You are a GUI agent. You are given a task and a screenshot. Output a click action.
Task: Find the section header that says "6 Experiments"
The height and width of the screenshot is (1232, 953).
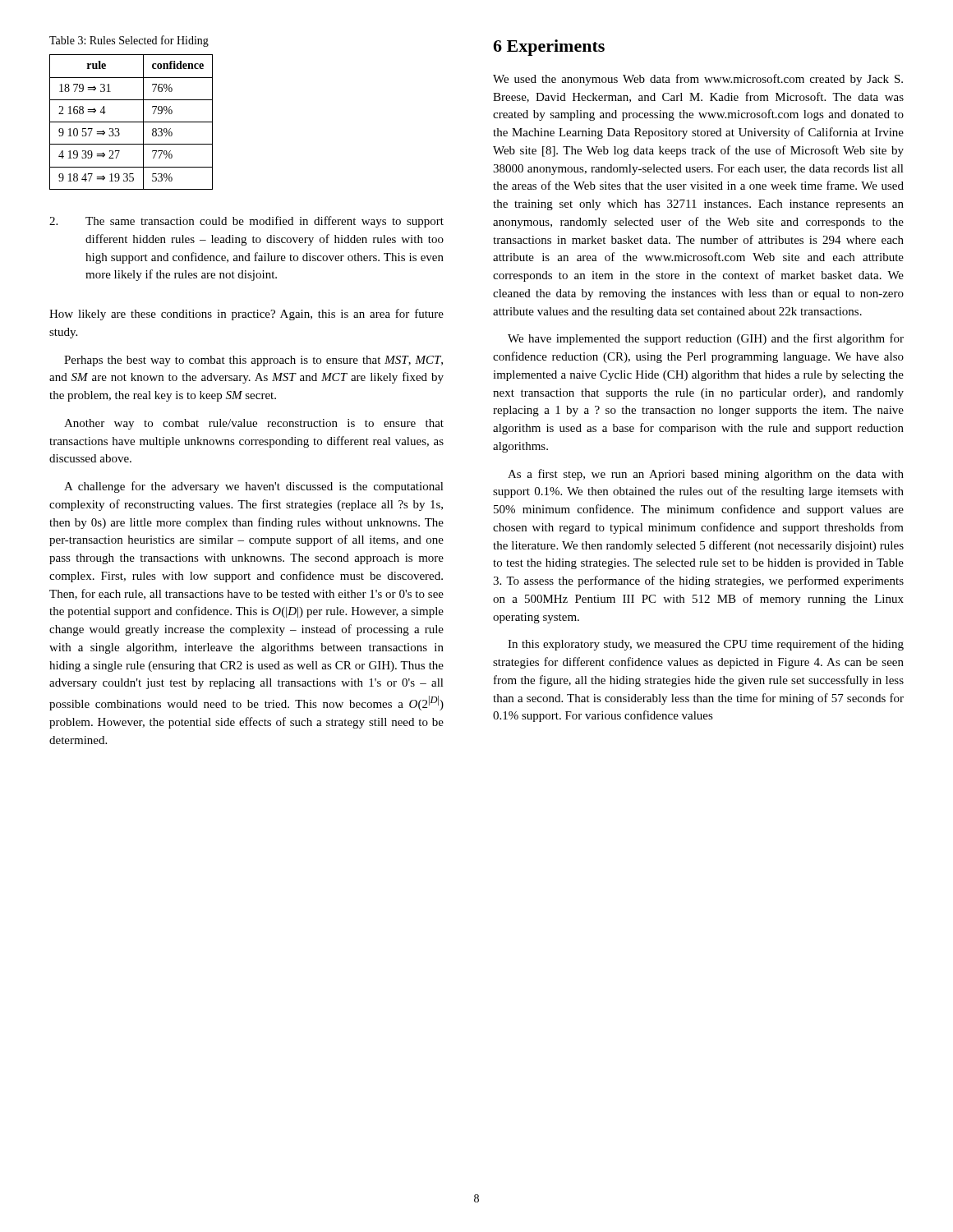pyautogui.click(x=549, y=46)
